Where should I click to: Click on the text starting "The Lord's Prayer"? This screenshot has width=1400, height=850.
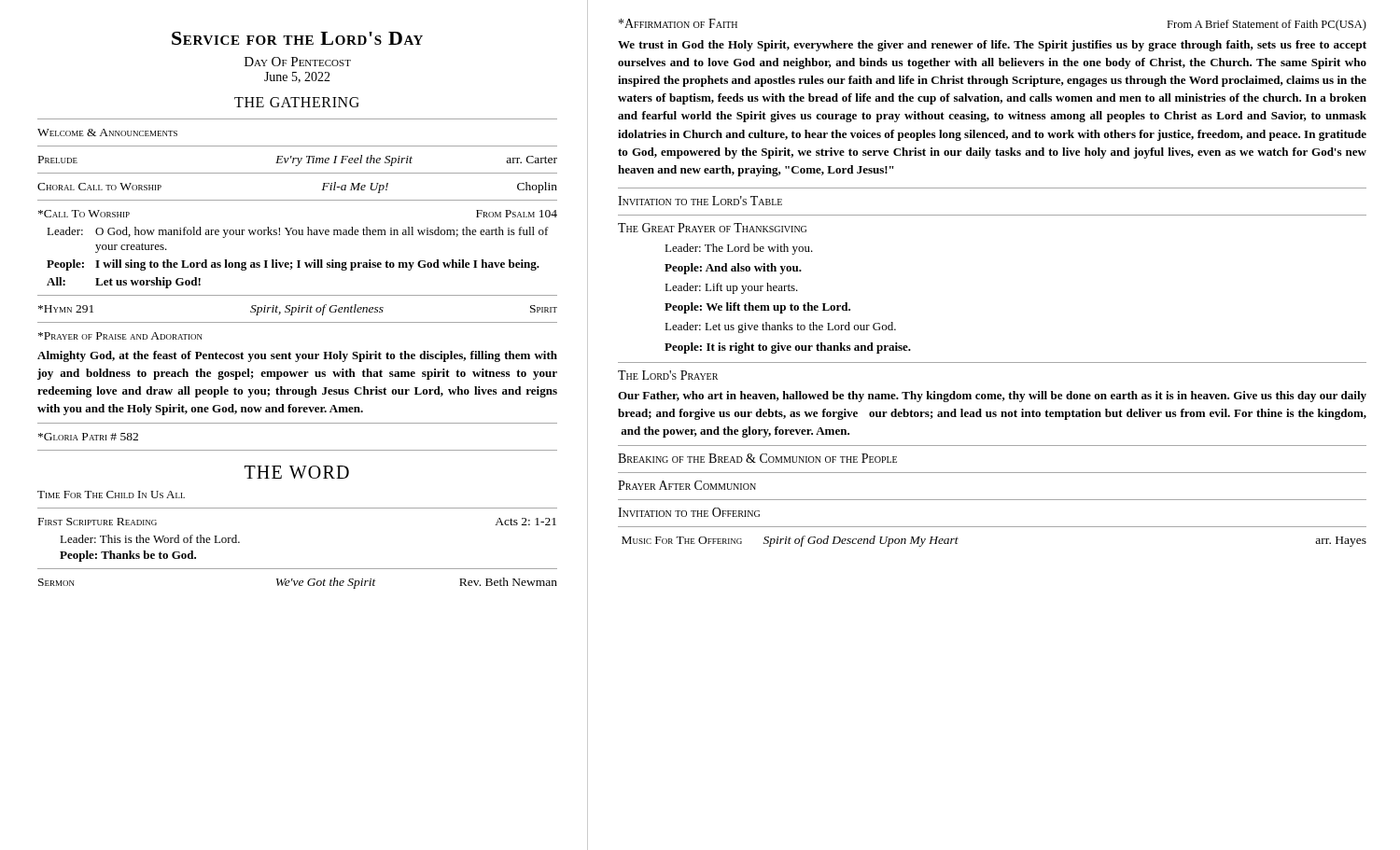tap(668, 375)
